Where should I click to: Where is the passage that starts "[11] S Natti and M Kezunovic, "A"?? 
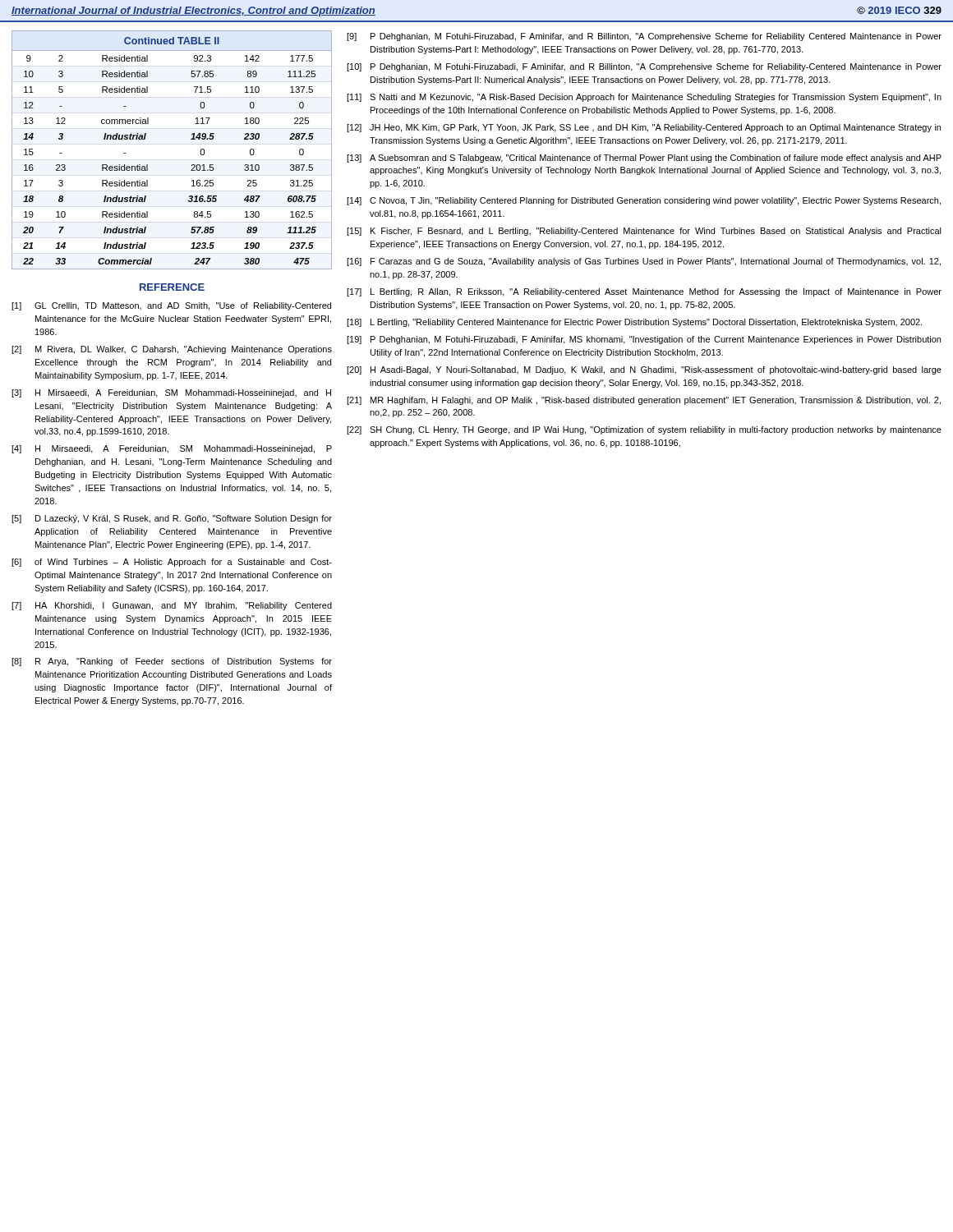pyautogui.click(x=644, y=104)
